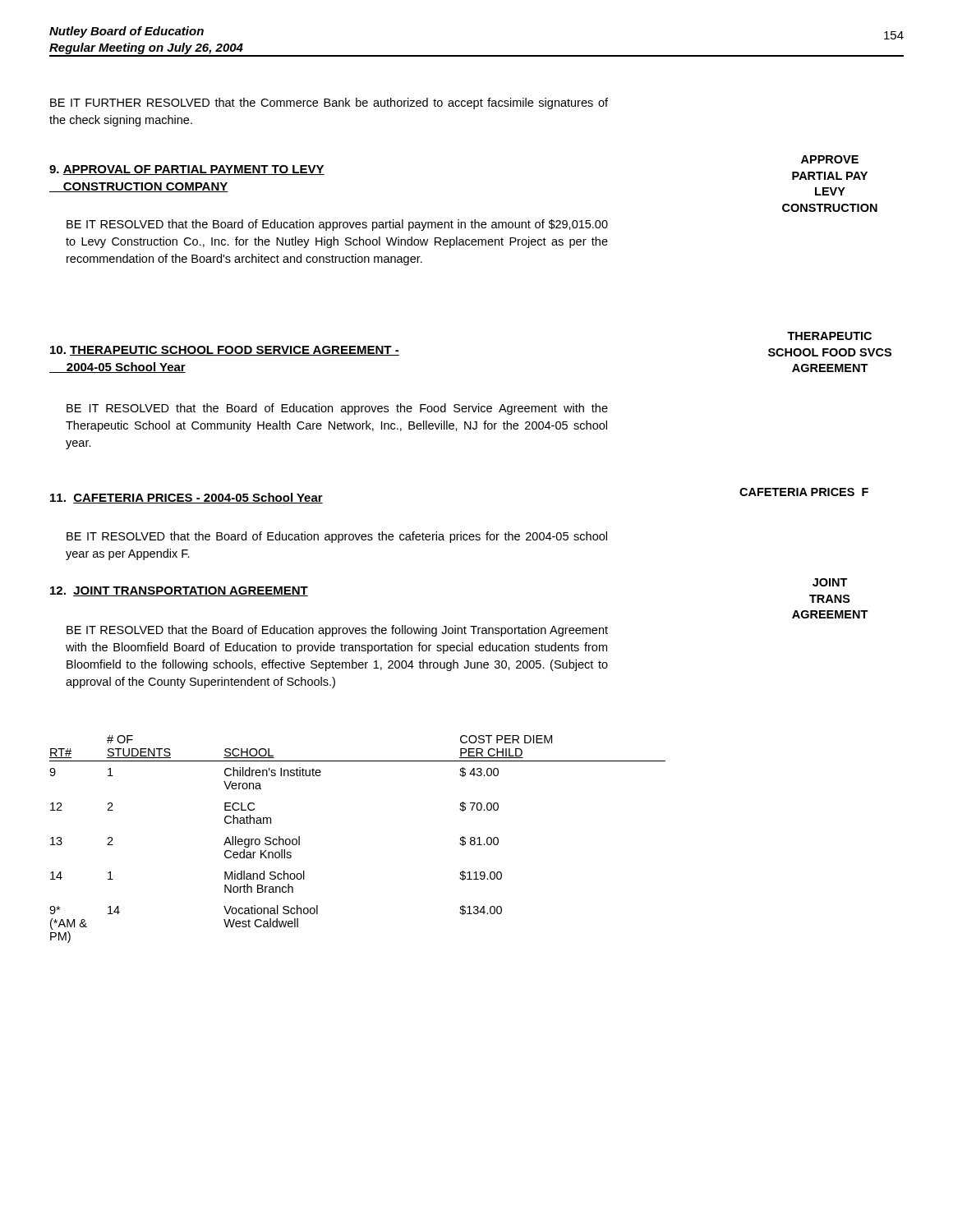This screenshot has width=953, height=1232.
Task: Click on the table containing "Children's Institute Verona"
Action: pos(357,835)
